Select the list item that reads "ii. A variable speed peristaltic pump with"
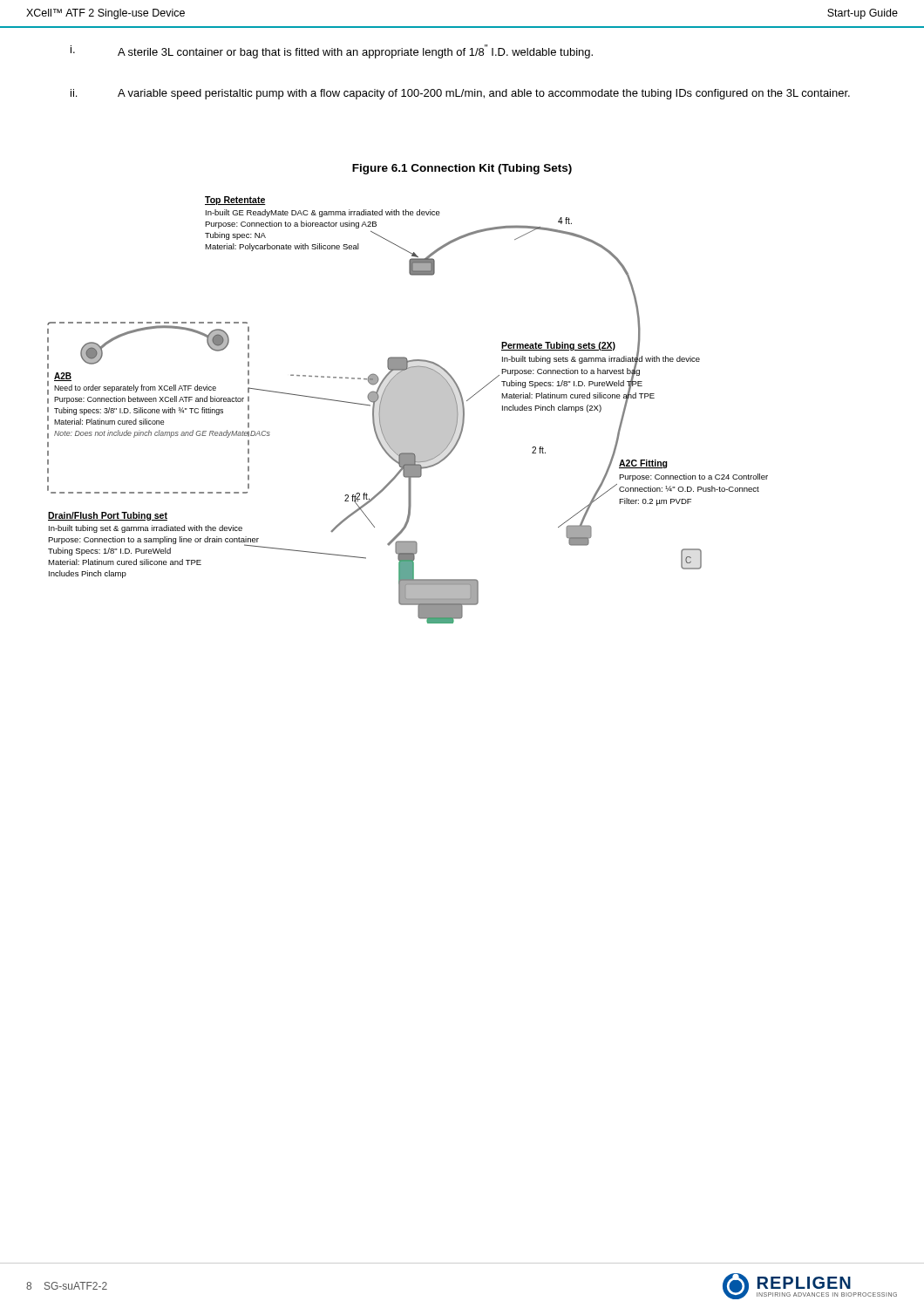The image size is (924, 1308). click(x=462, y=94)
